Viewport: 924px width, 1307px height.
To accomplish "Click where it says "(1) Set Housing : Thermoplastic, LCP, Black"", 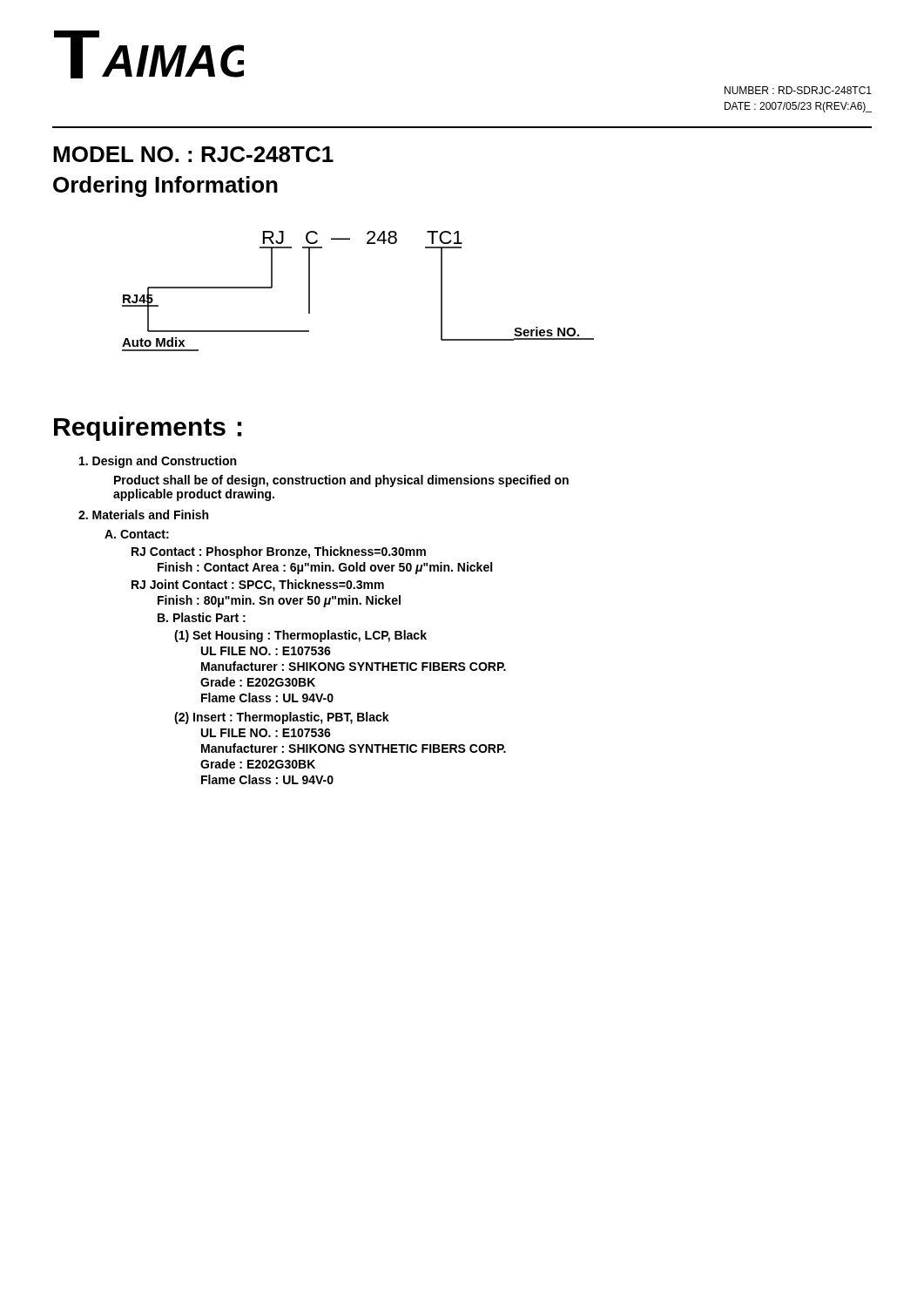I will click(300, 635).
